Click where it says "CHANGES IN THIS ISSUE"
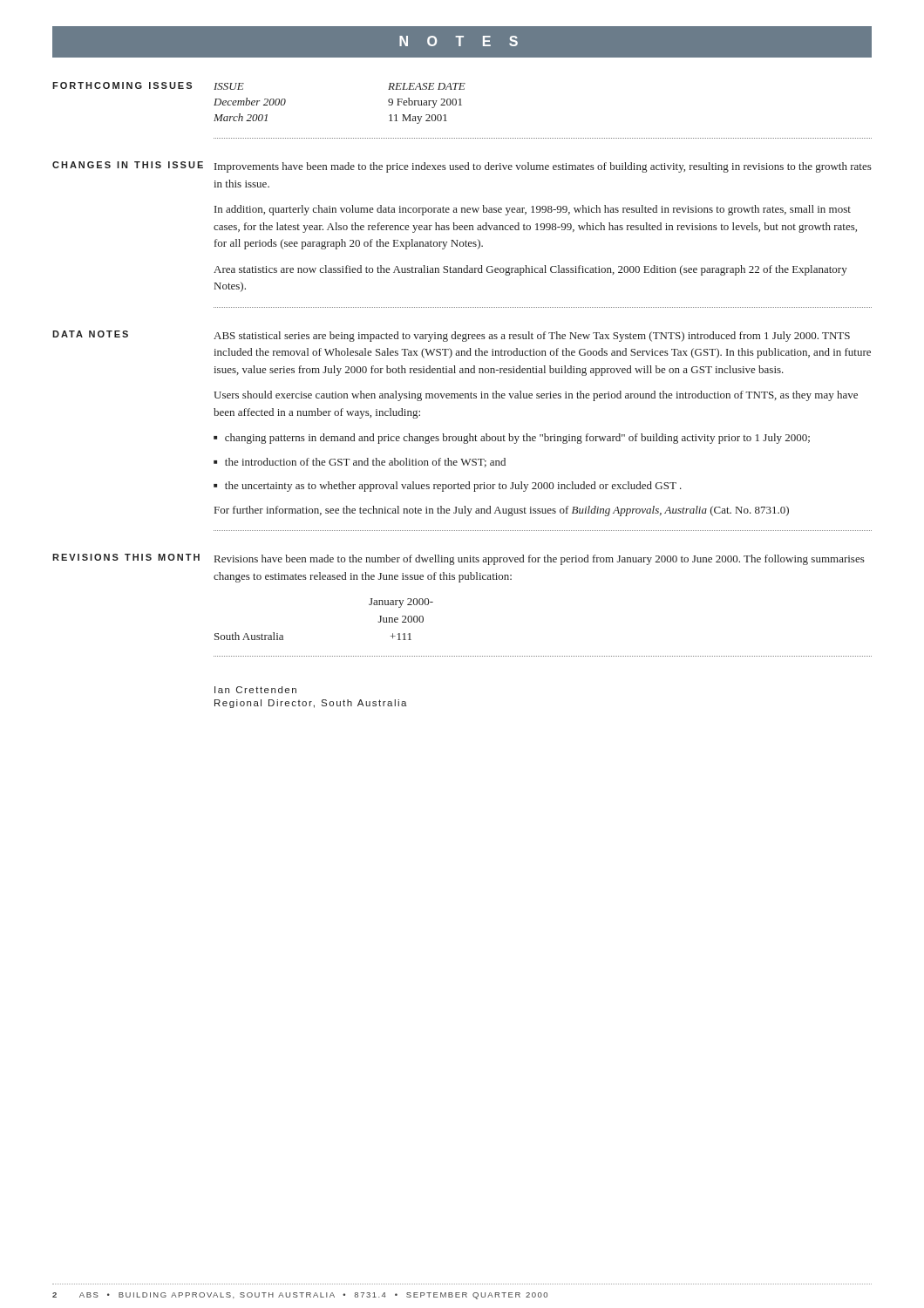924x1308 pixels. click(x=129, y=165)
